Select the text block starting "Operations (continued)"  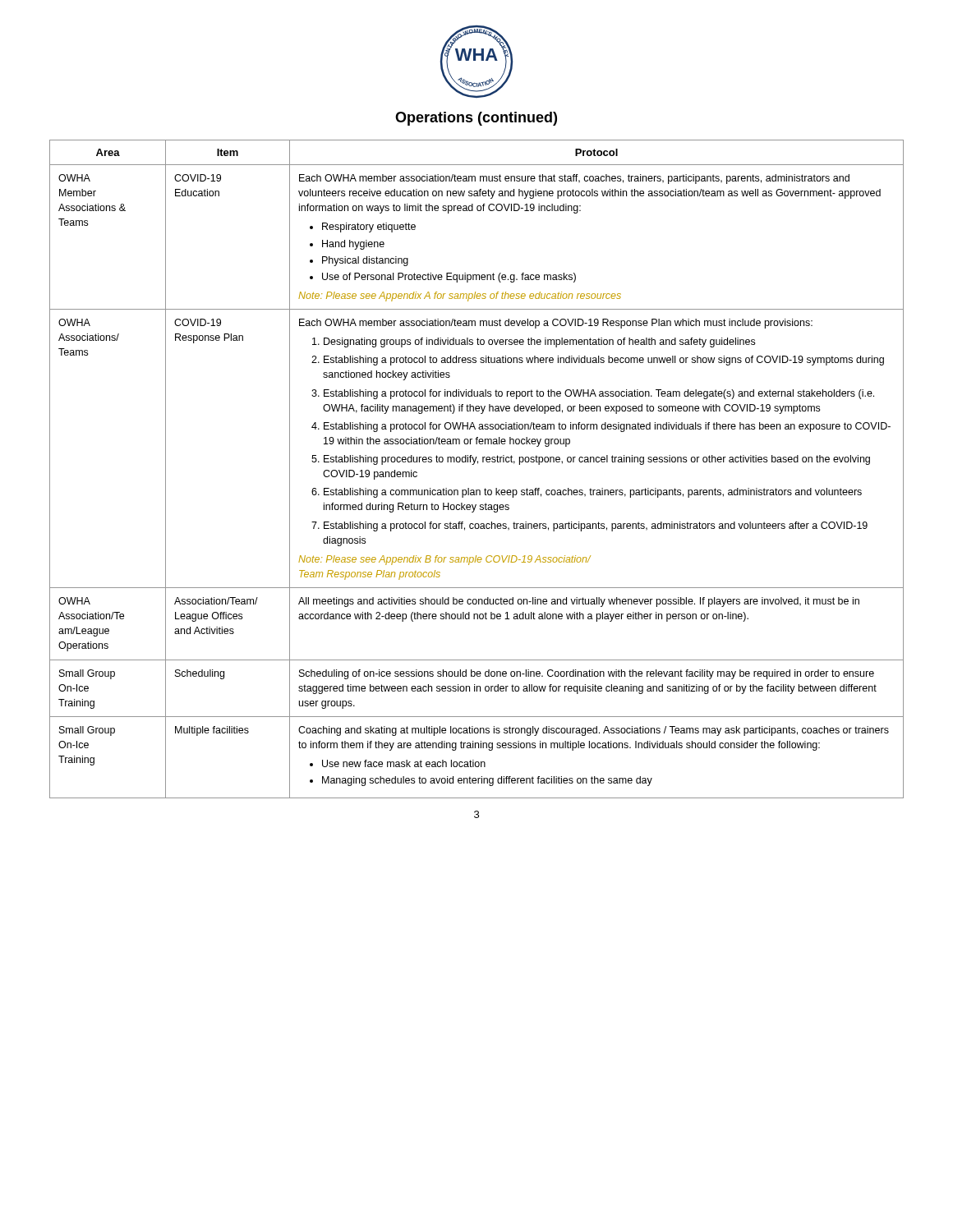point(476,117)
